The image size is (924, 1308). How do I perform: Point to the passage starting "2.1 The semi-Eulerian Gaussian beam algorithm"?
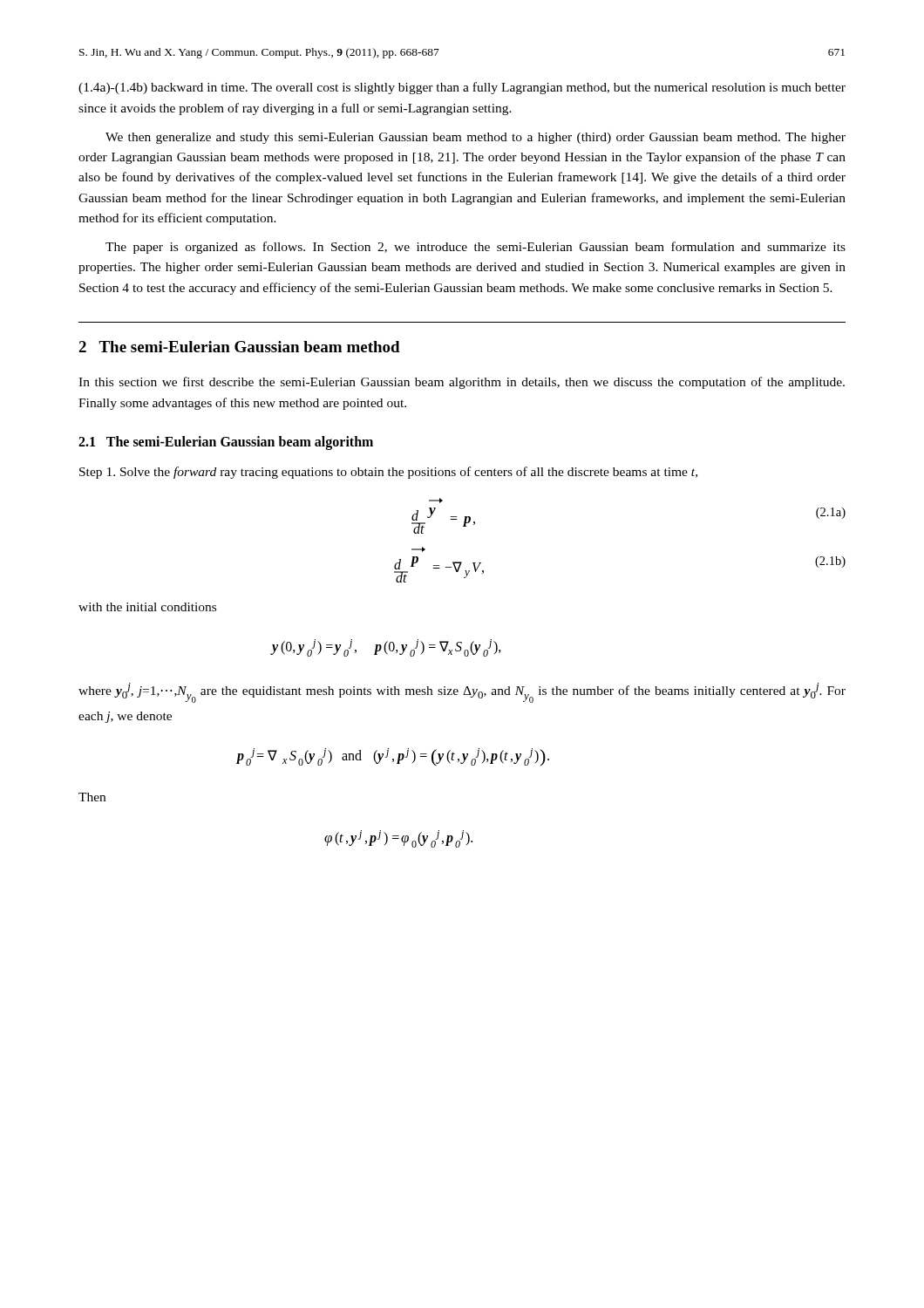226,441
